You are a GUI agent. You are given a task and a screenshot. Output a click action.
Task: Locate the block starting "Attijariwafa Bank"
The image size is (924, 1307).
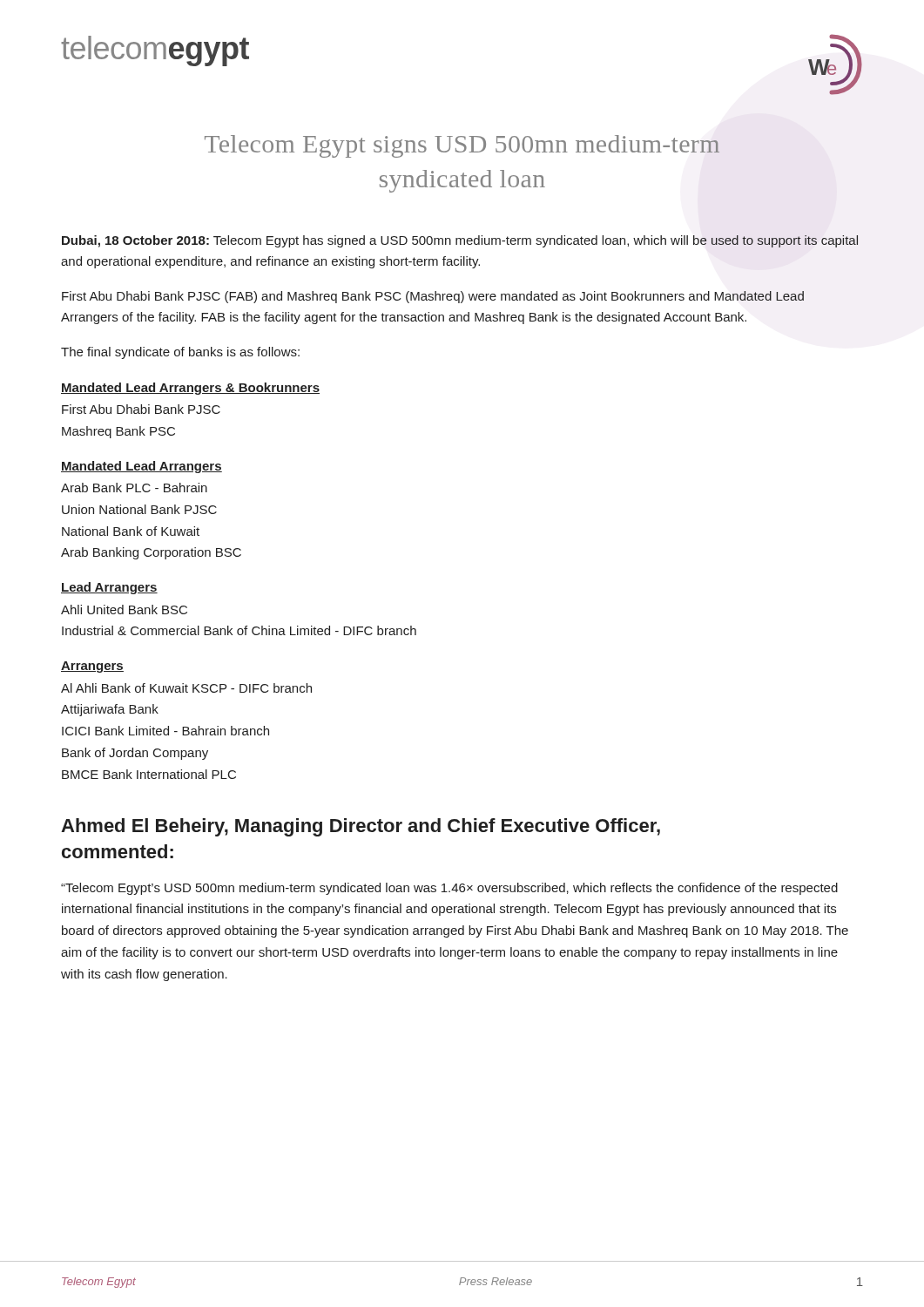110,709
